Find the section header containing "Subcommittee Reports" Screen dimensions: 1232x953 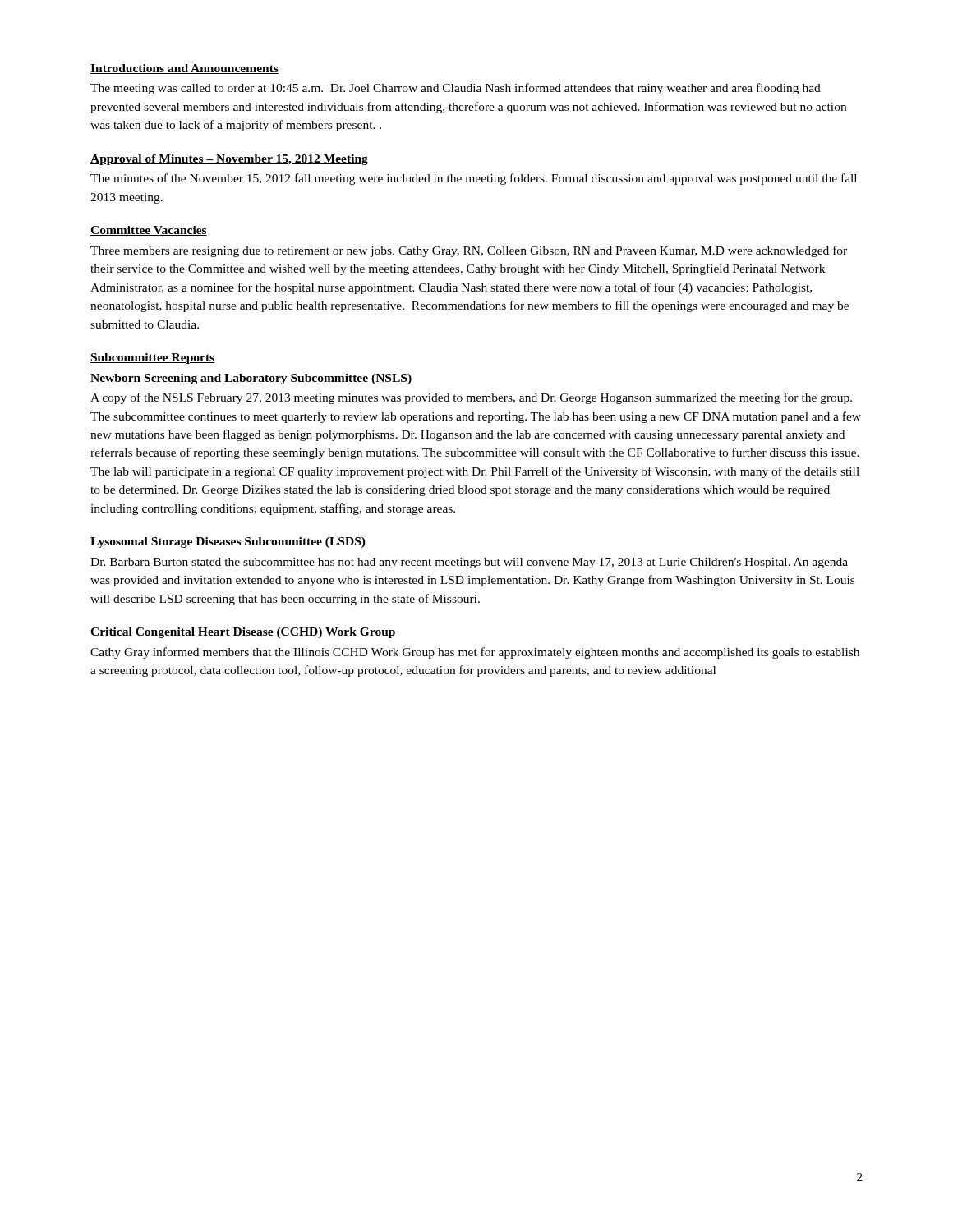[152, 357]
